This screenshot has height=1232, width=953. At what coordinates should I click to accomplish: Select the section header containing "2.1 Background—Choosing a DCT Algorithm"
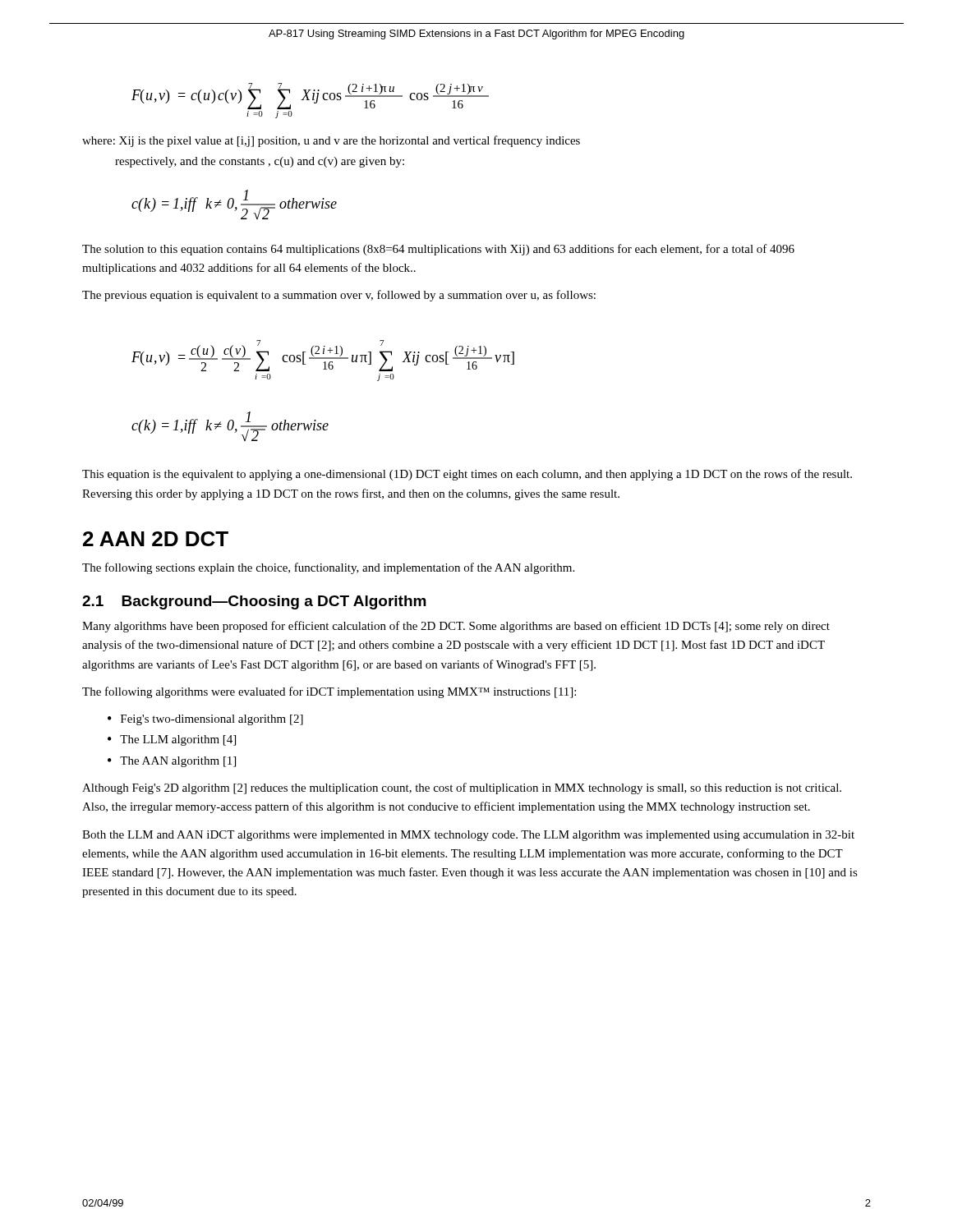click(254, 601)
